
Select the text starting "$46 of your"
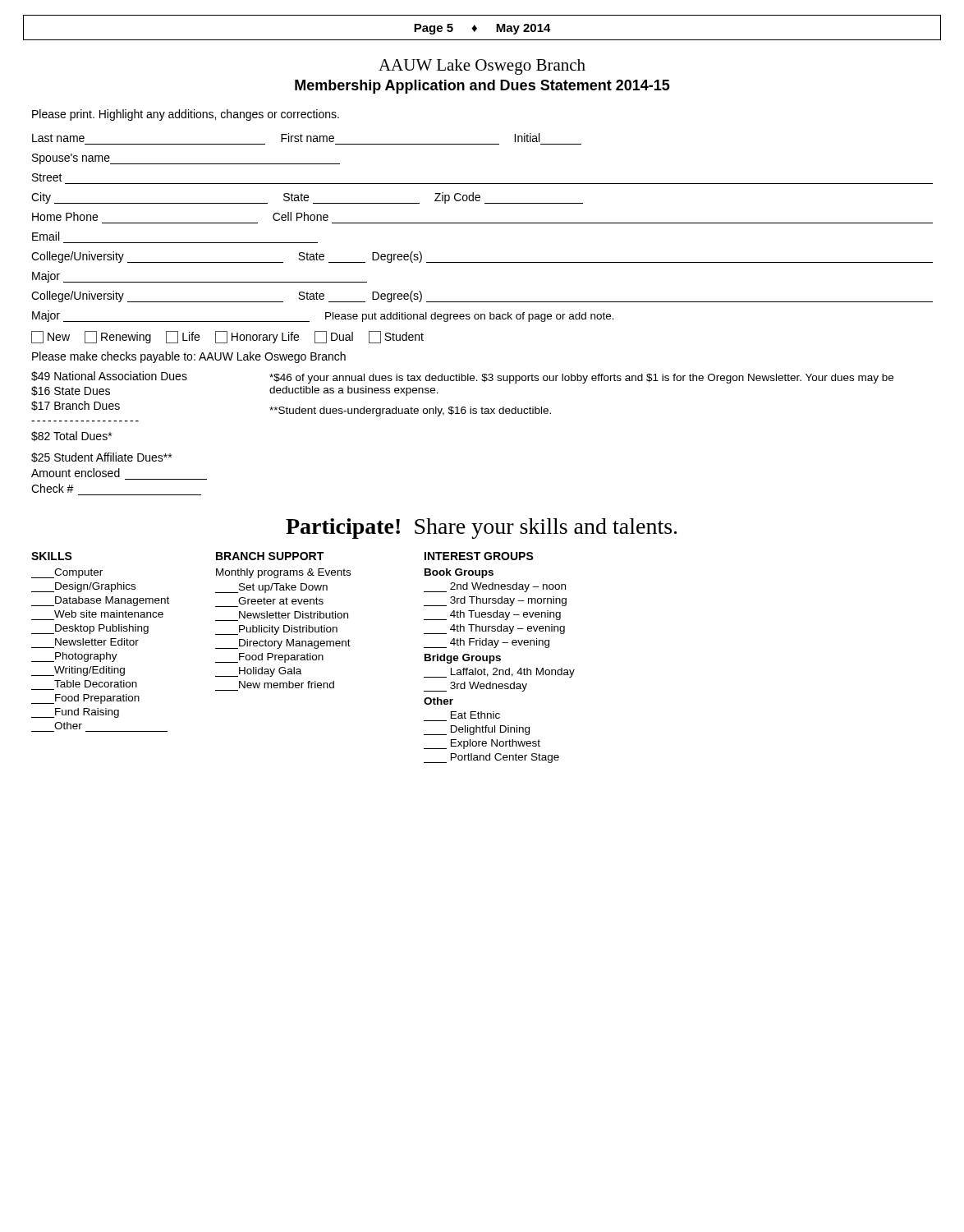[x=581, y=379]
